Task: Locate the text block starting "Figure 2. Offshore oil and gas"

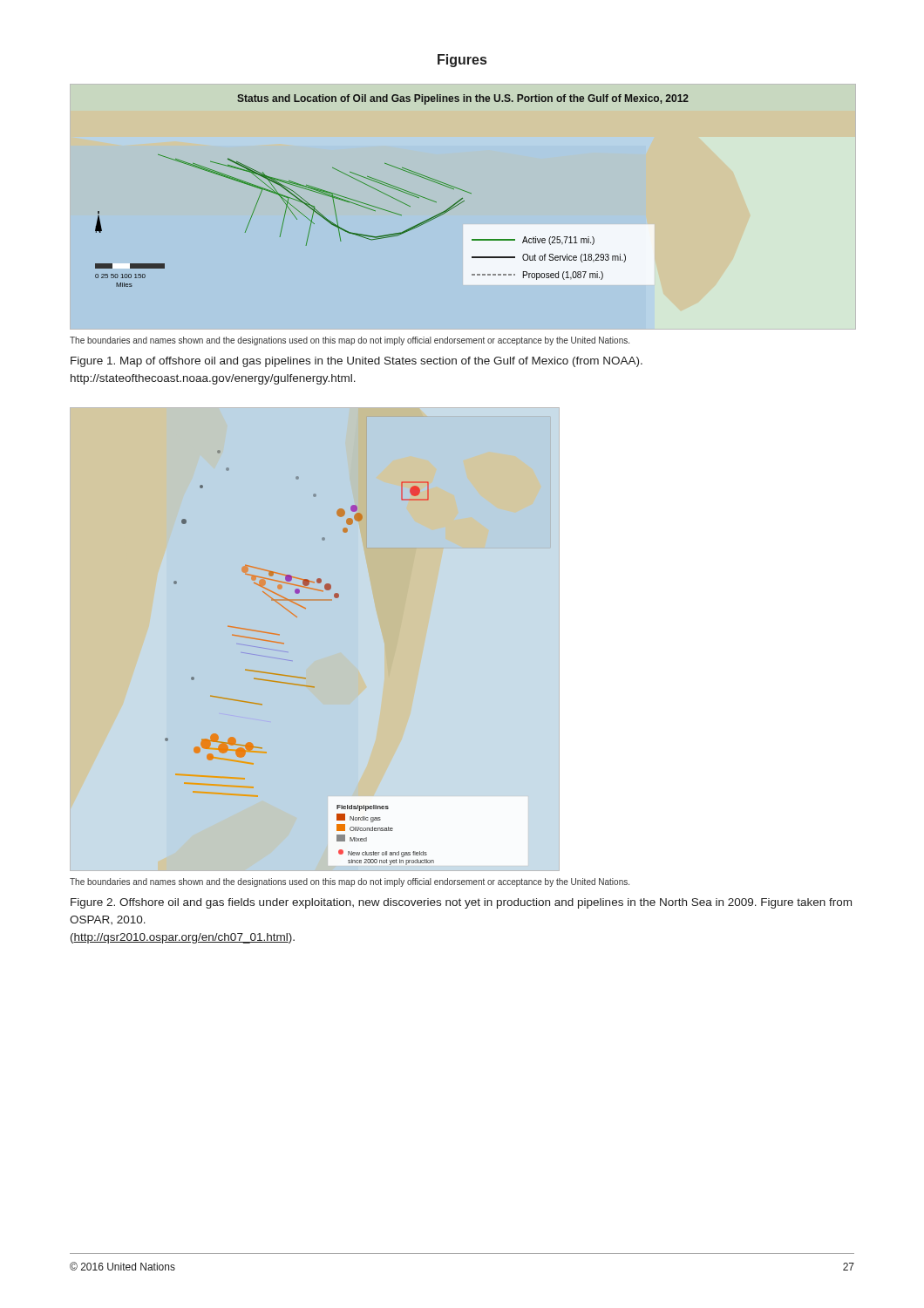Action: point(461,919)
